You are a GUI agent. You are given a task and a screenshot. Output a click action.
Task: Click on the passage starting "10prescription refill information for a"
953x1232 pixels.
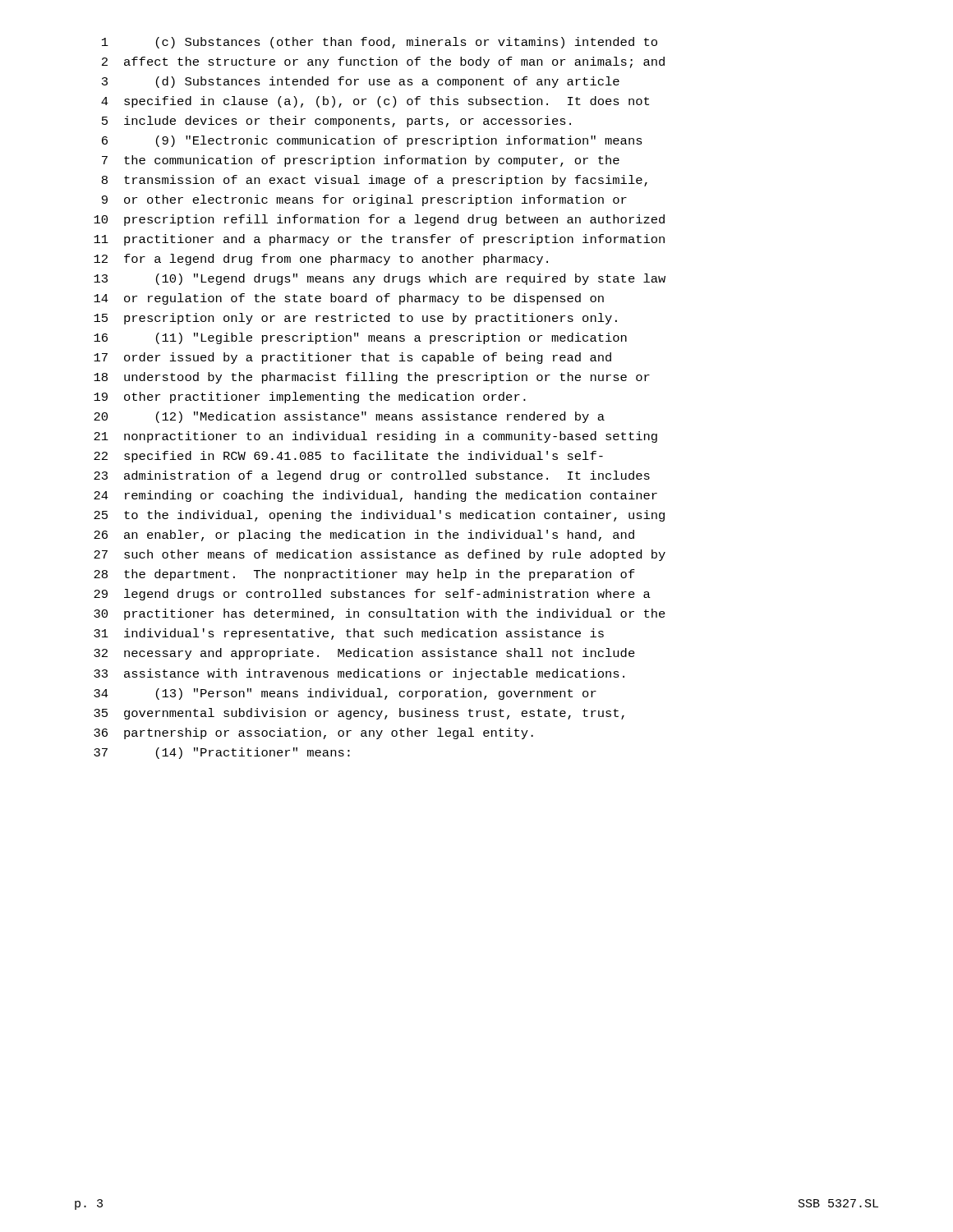tap(370, 220)
